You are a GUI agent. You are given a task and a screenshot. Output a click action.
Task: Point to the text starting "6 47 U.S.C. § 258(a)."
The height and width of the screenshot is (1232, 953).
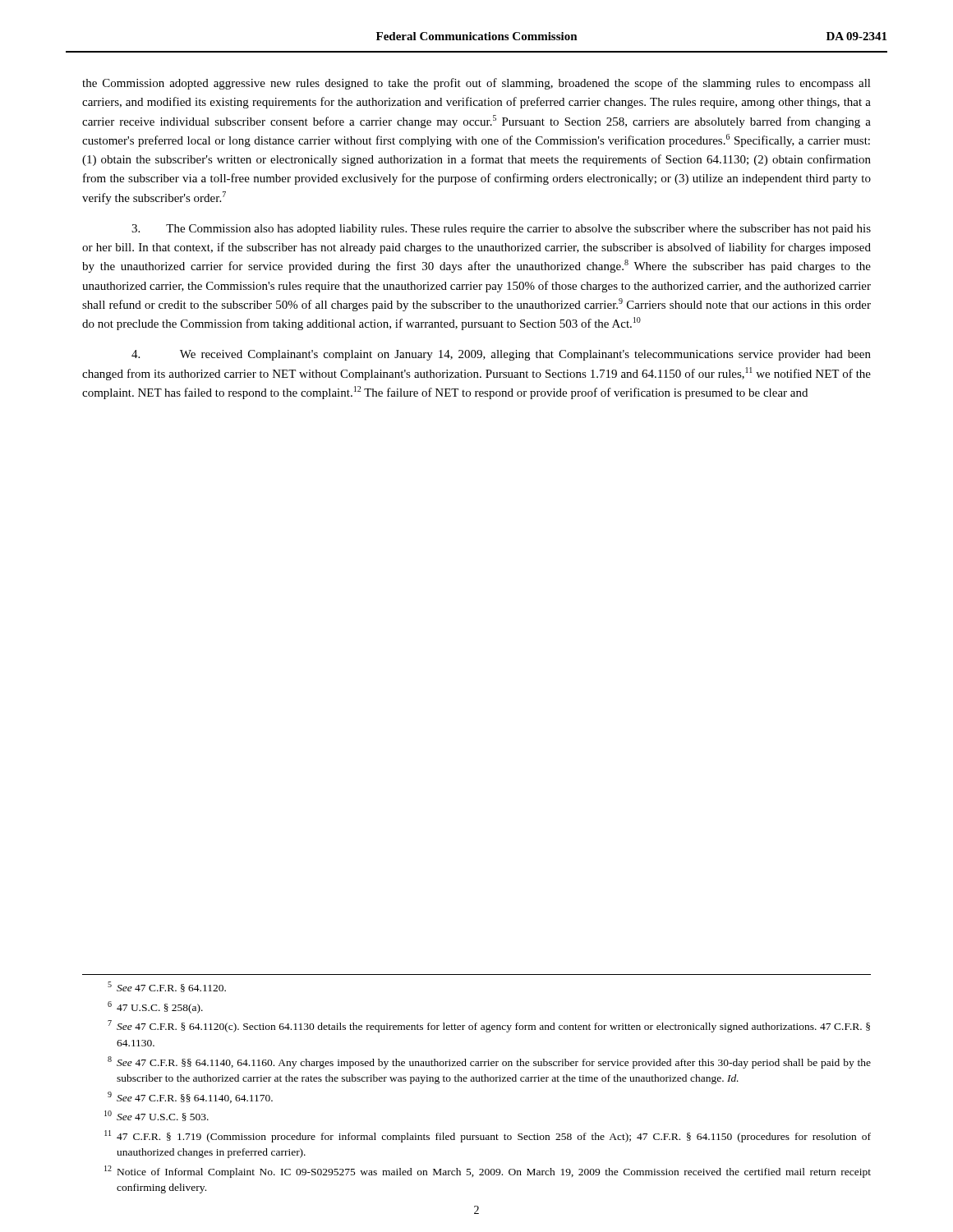155,1007
